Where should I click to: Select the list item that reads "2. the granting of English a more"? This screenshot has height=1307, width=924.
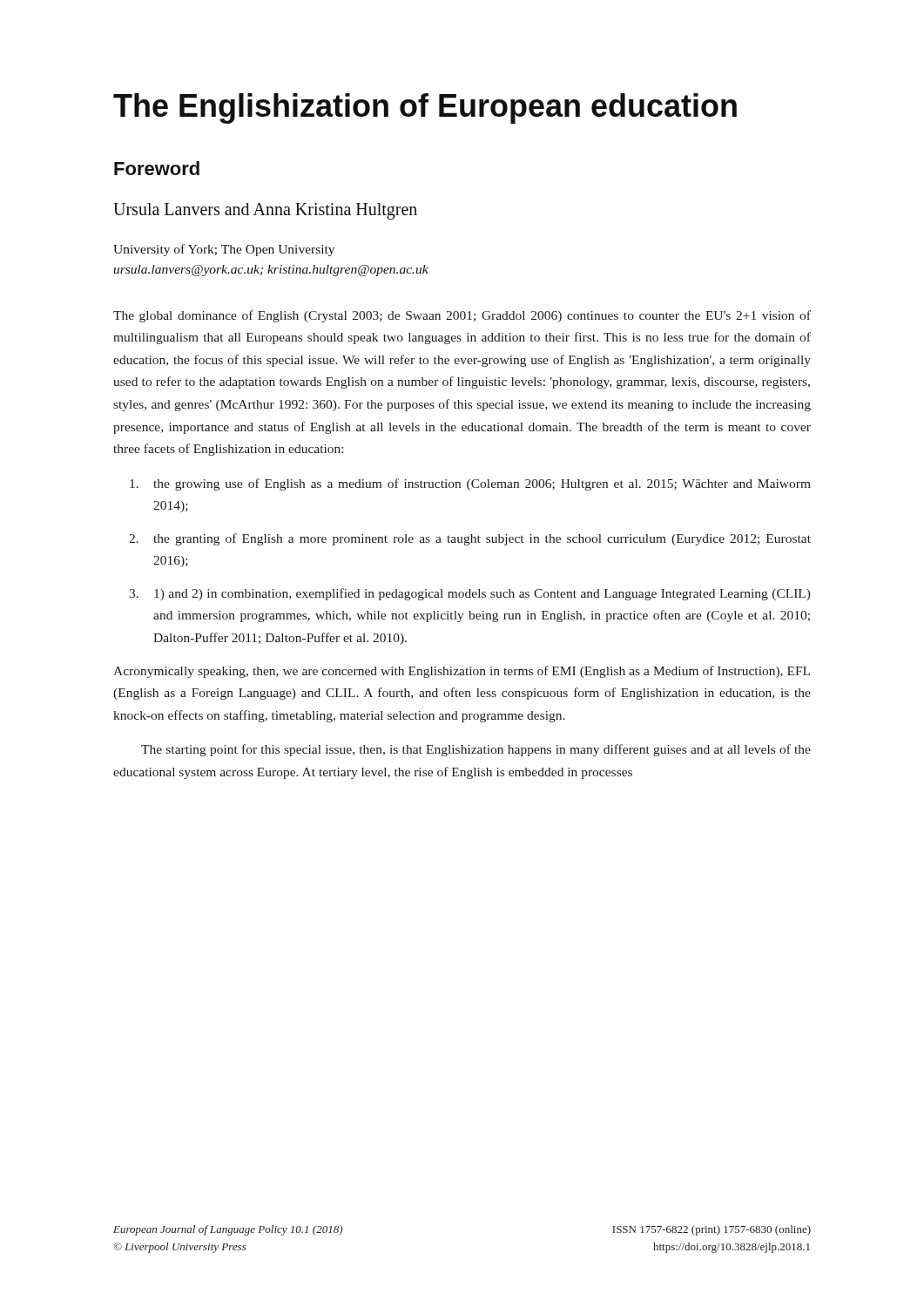[470, 549]
